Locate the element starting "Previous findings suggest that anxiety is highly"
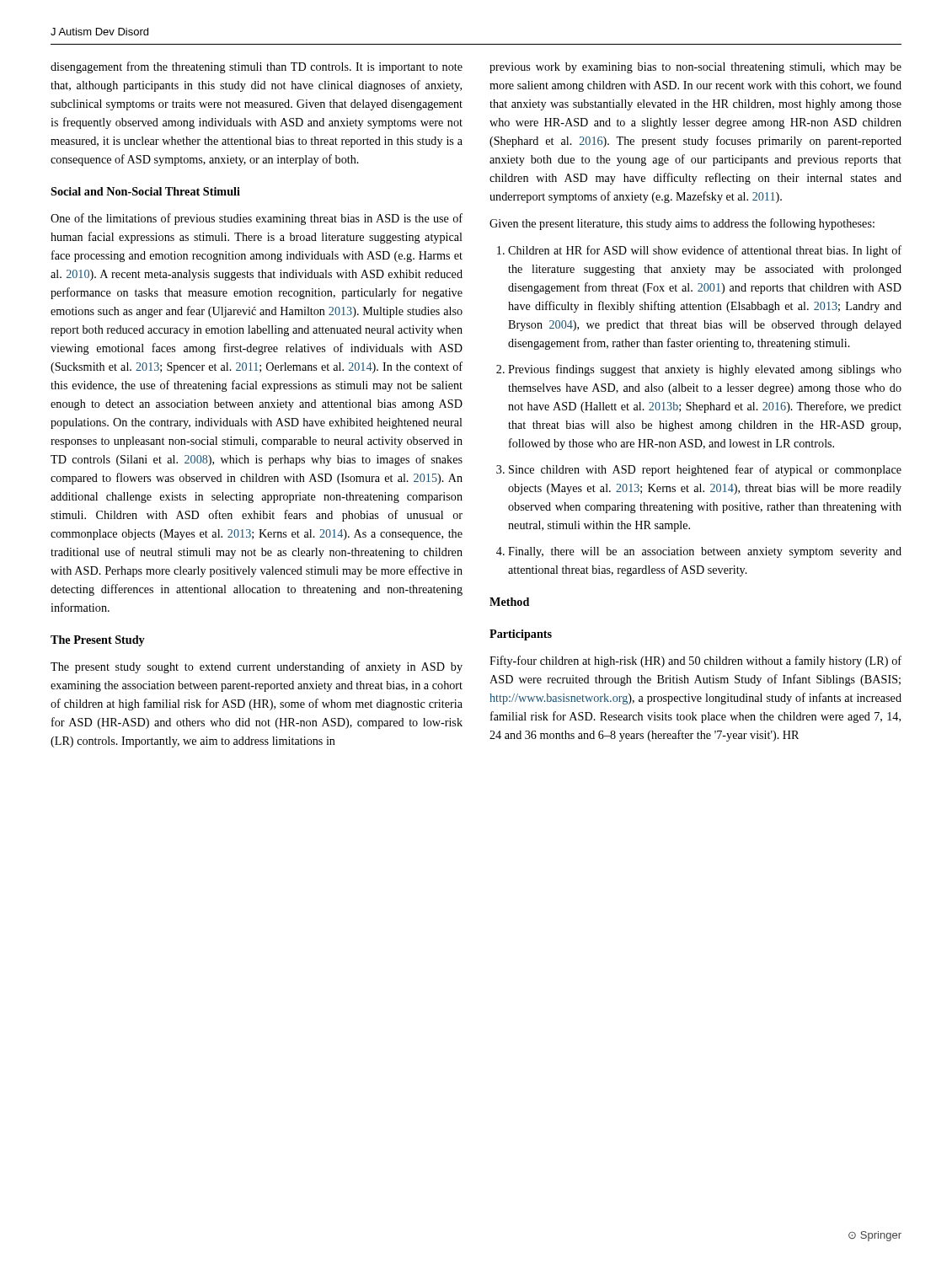952x1264 pixels. click(705, 406)
